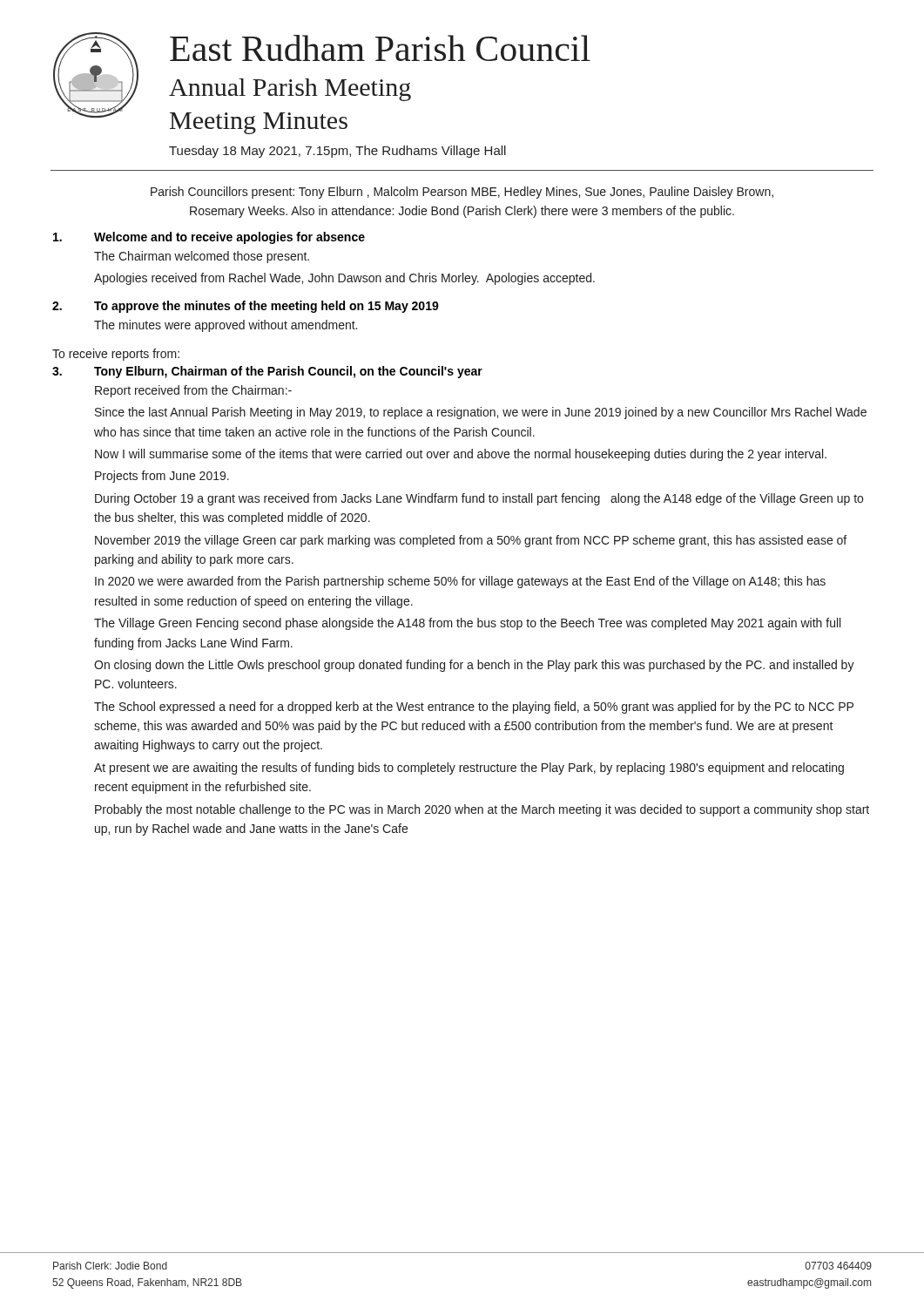924x1307 pixels.
Task: Locate the title with the text "Annual Parish Meeting"
Action: pos(290,87)
